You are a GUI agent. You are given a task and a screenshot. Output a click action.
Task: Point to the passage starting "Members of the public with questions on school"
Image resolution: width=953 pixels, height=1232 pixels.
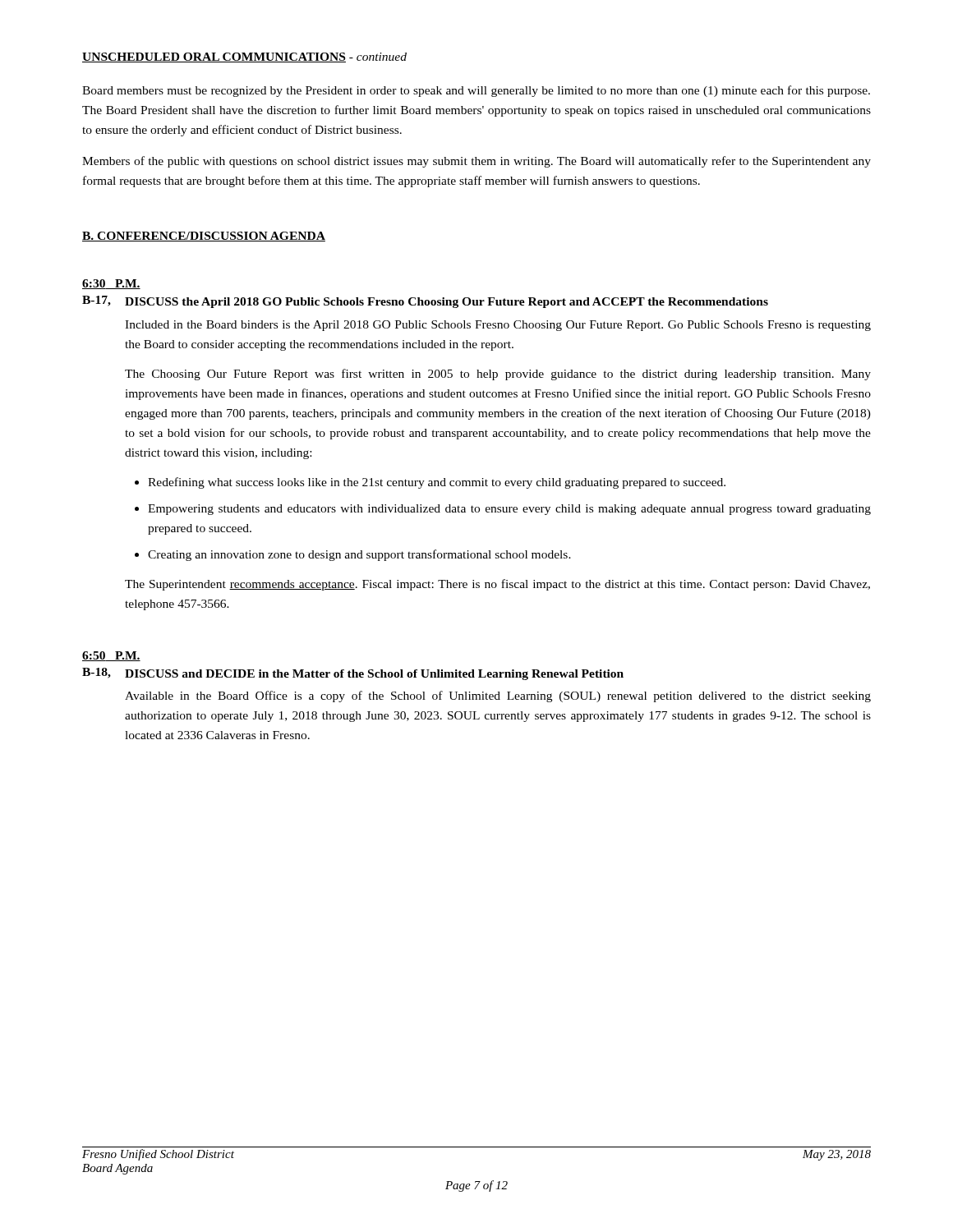[x=476, y=171]
